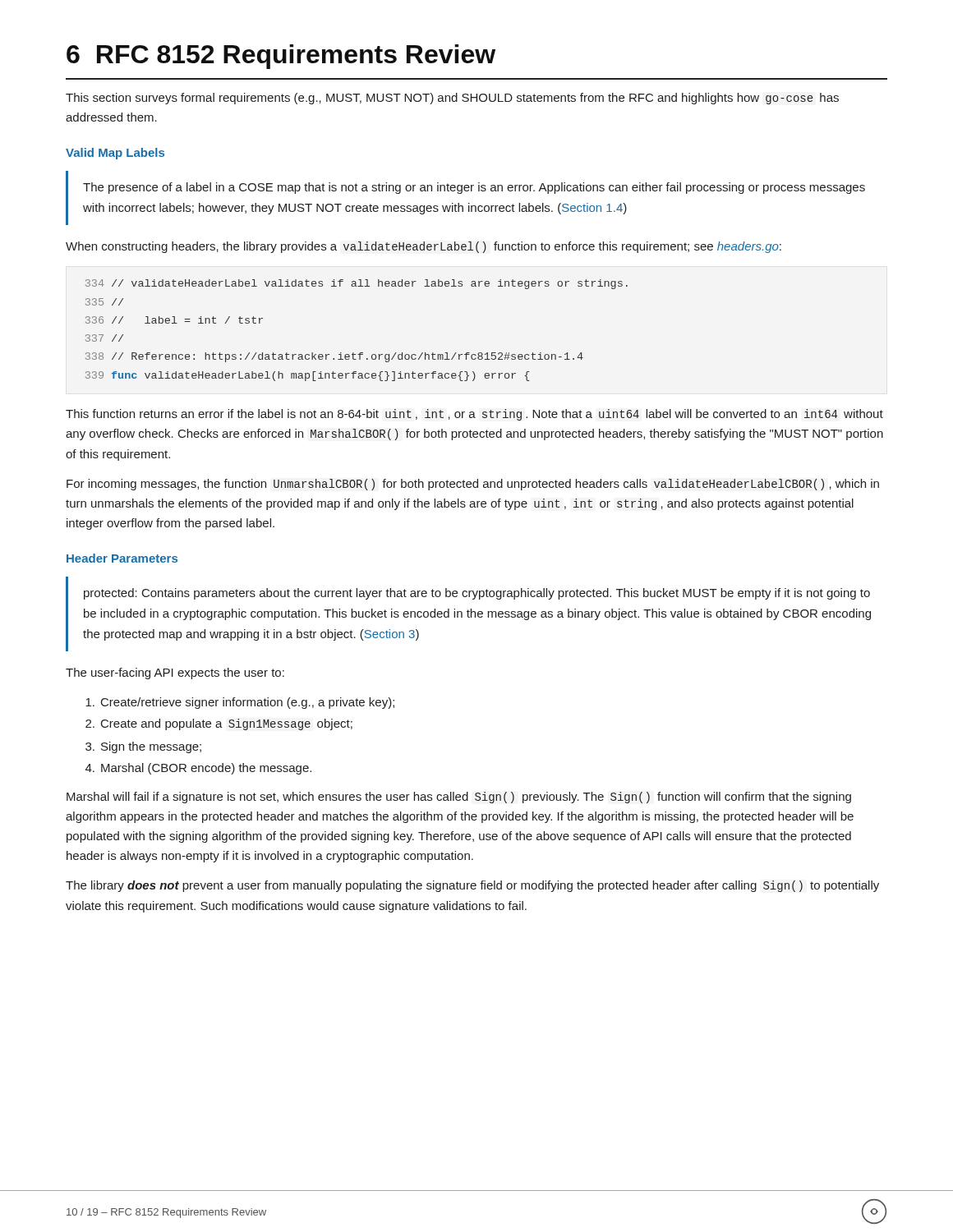Navigate to the region starting "For incoming messages, the function UnmarshalCBOR() for"
The image size is (953, 1232).
tap(473, 503)
